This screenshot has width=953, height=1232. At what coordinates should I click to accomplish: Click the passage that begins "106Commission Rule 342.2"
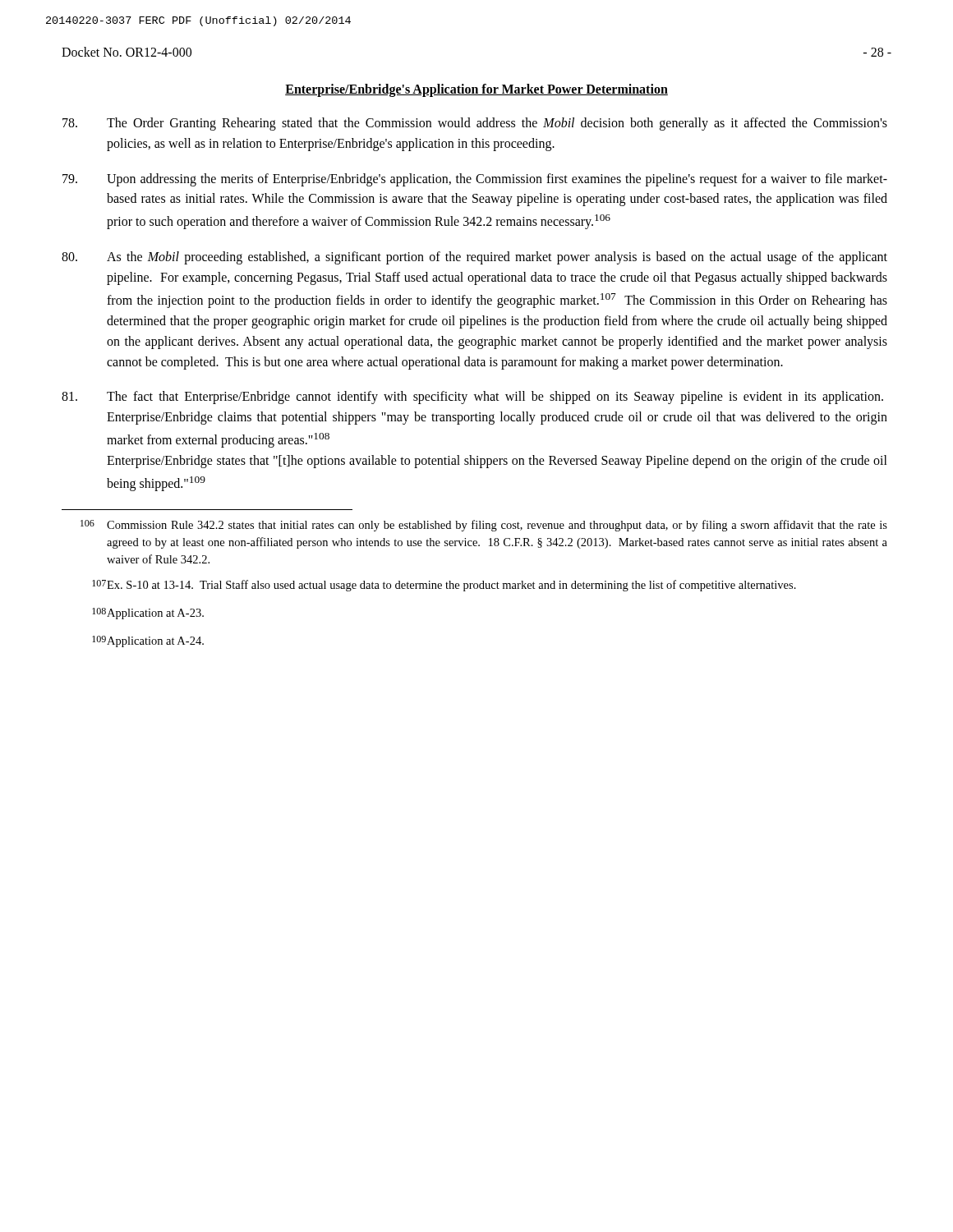point(474,543)
